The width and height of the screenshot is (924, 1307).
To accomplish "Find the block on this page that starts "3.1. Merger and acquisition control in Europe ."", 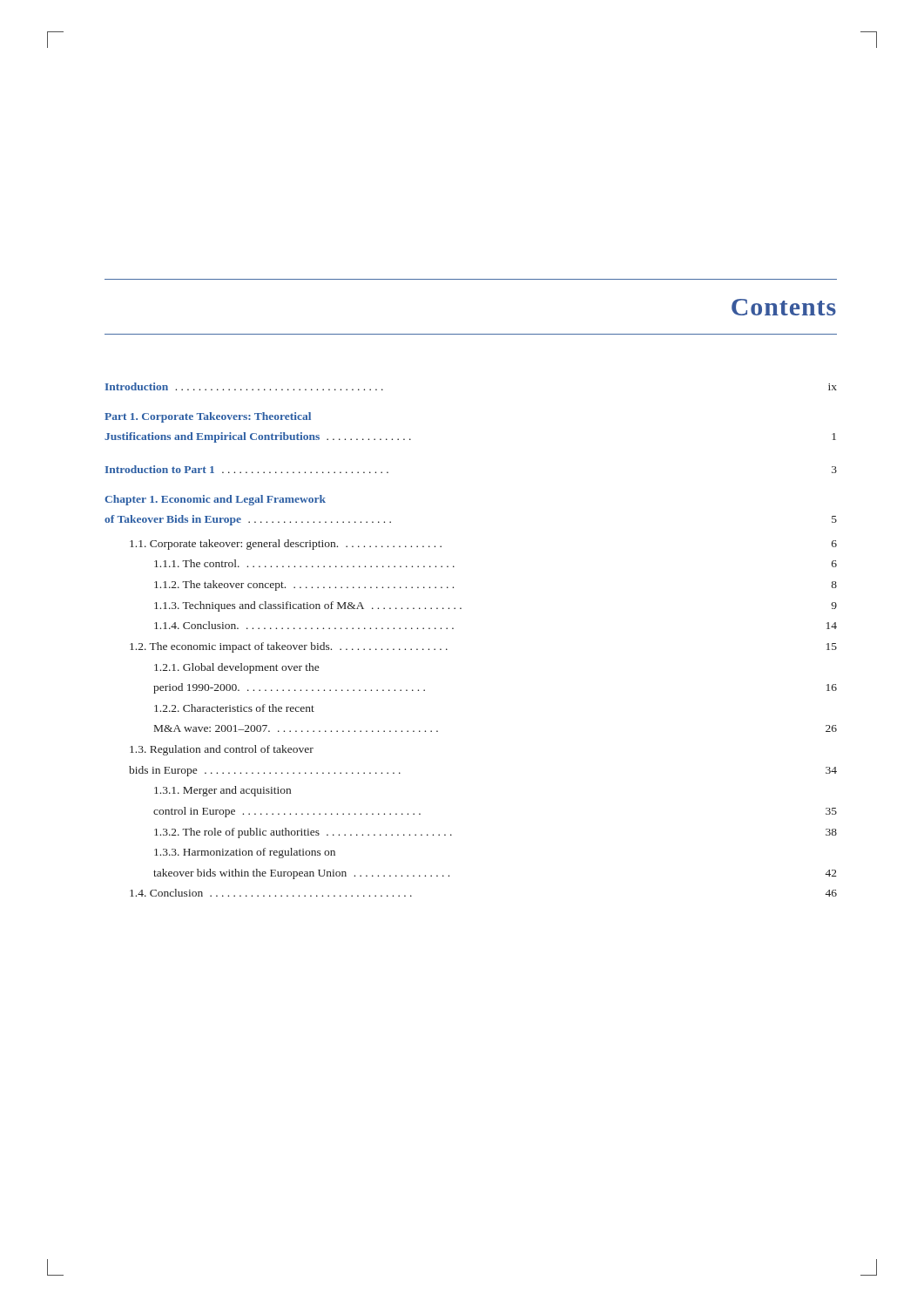I will 223,791.
